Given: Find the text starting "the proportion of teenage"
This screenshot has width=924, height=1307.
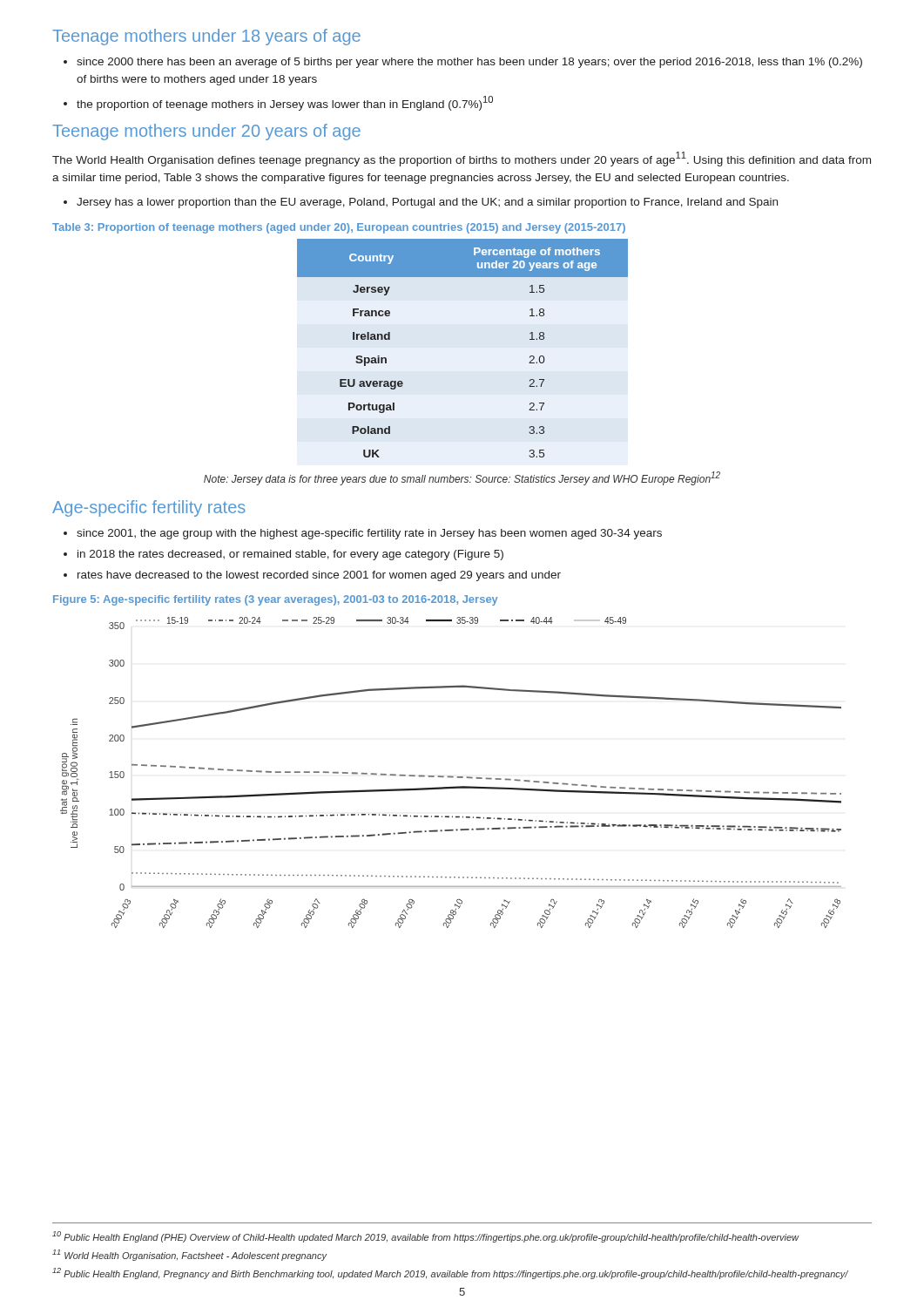Looking at the screenshot, I should coord(285,102).
